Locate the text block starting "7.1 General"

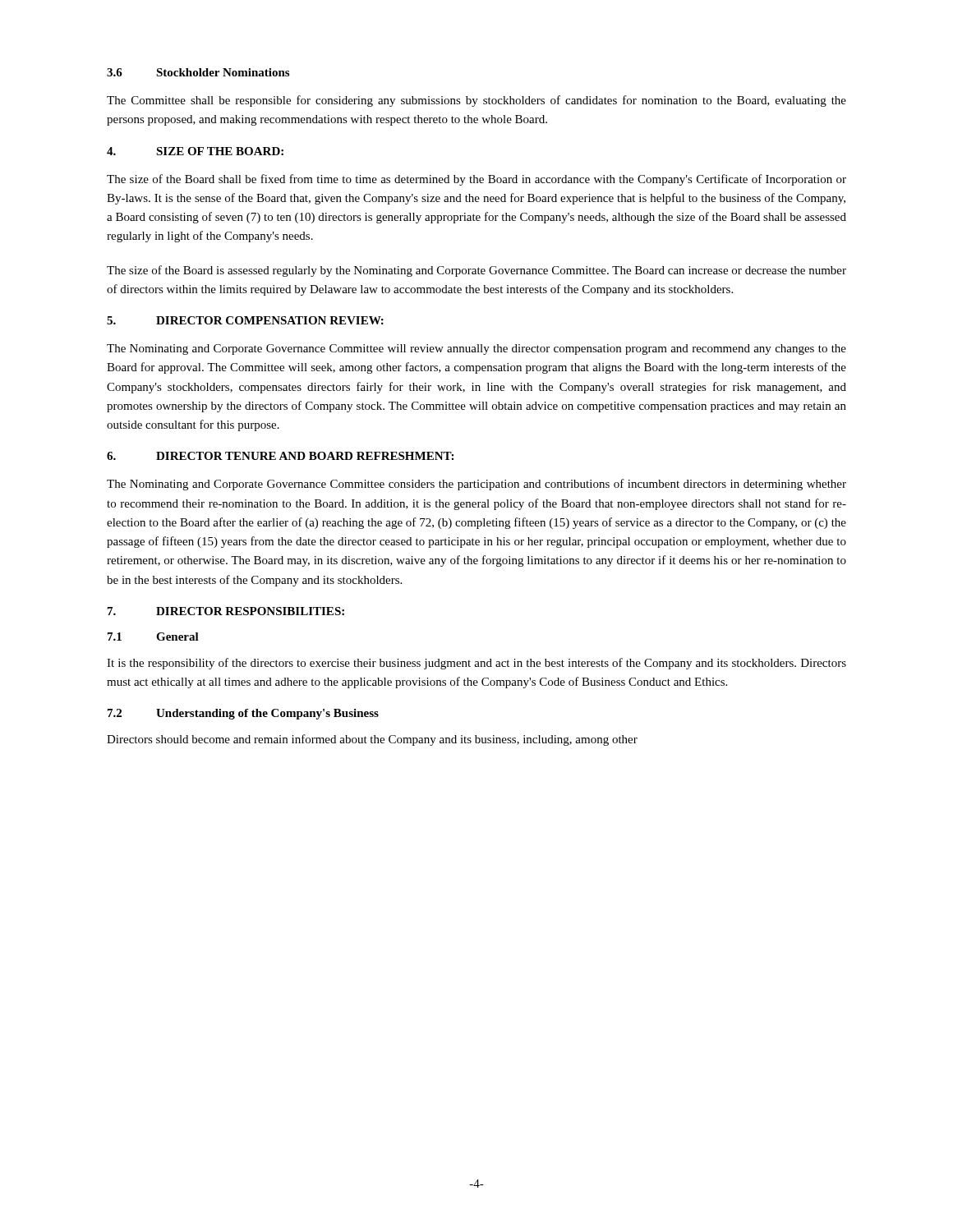153,637
